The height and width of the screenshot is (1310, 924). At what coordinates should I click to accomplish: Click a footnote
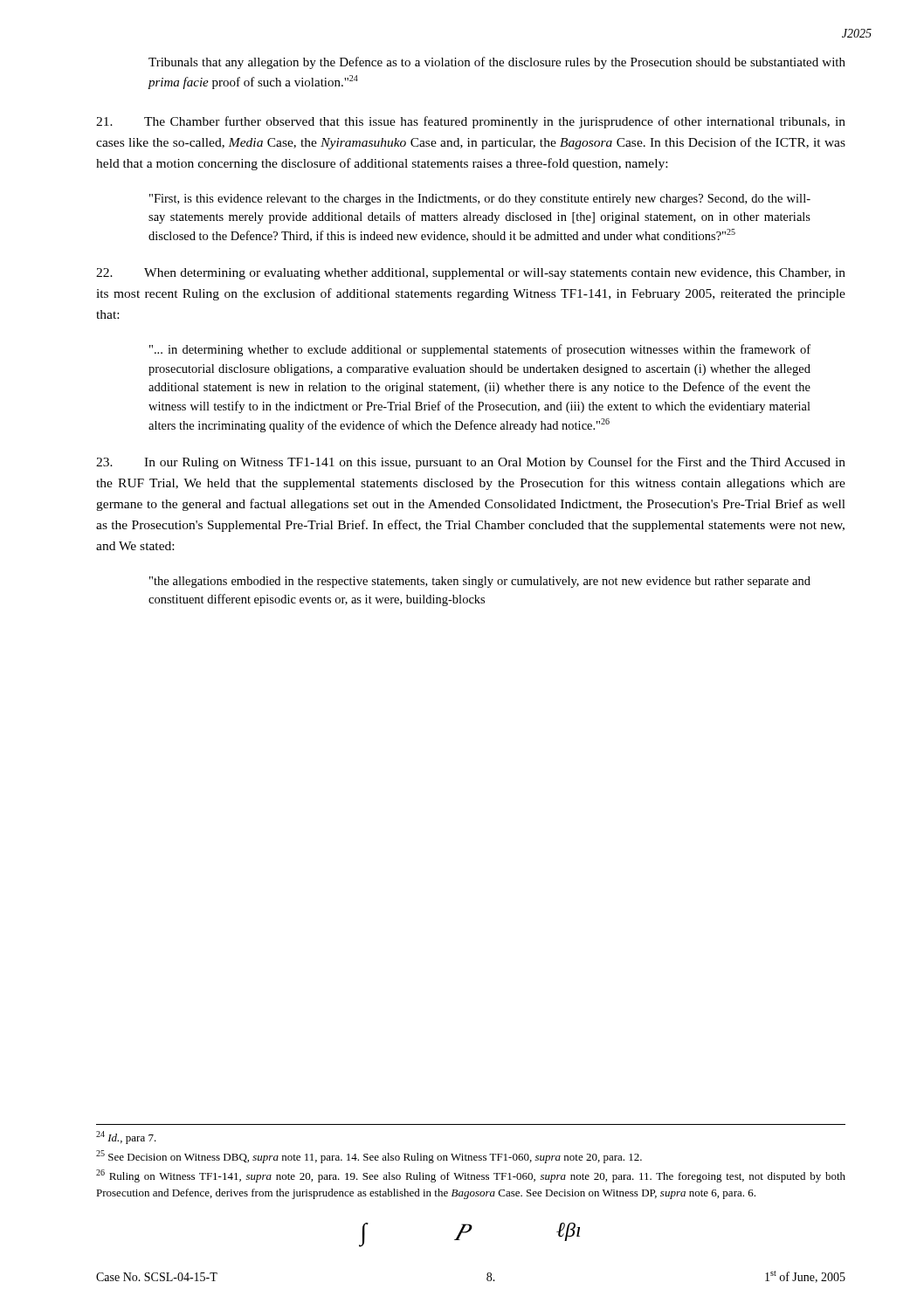click(x=471, y=1190)
